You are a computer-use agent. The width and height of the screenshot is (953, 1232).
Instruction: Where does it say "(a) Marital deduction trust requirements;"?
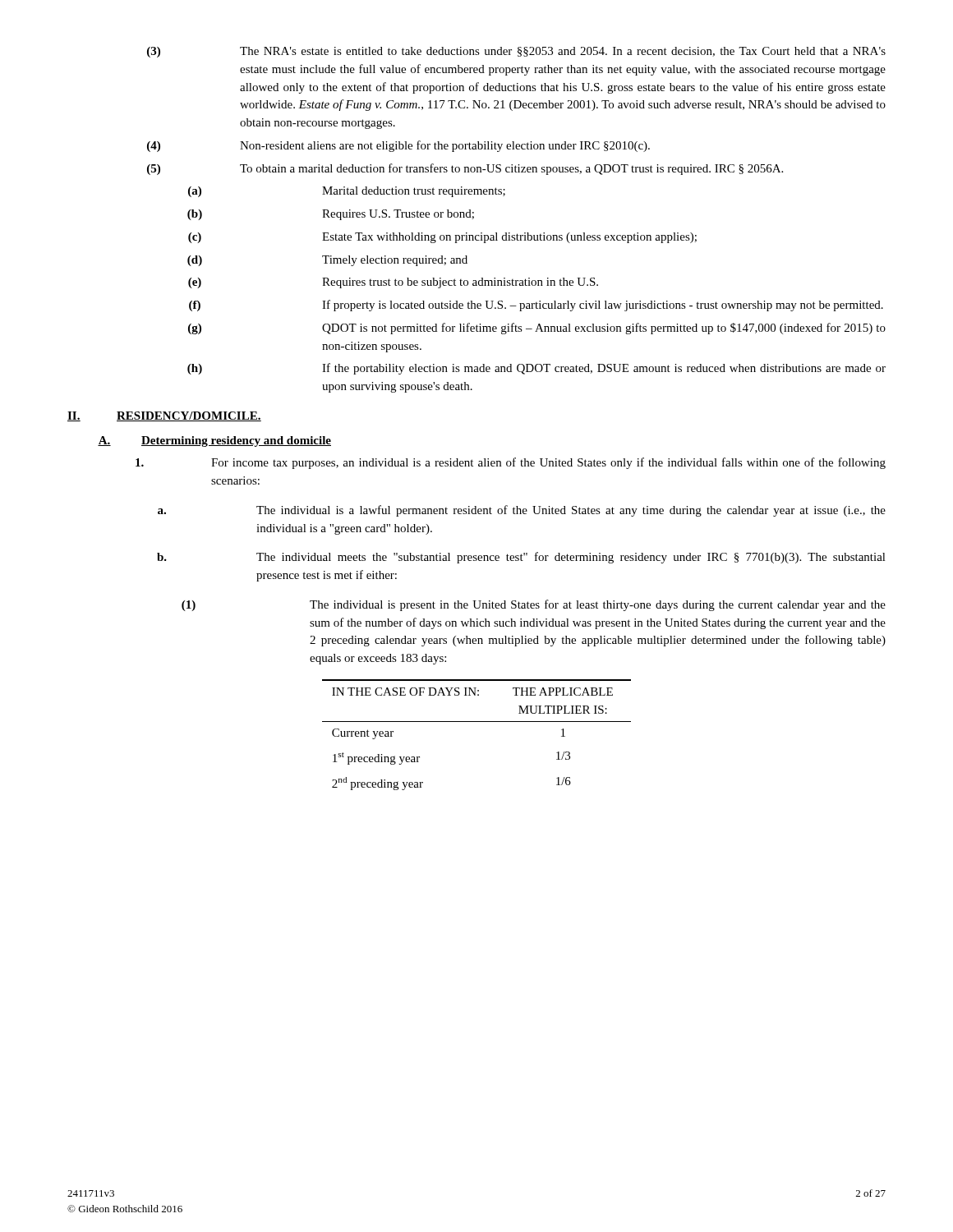pos(476,192)
